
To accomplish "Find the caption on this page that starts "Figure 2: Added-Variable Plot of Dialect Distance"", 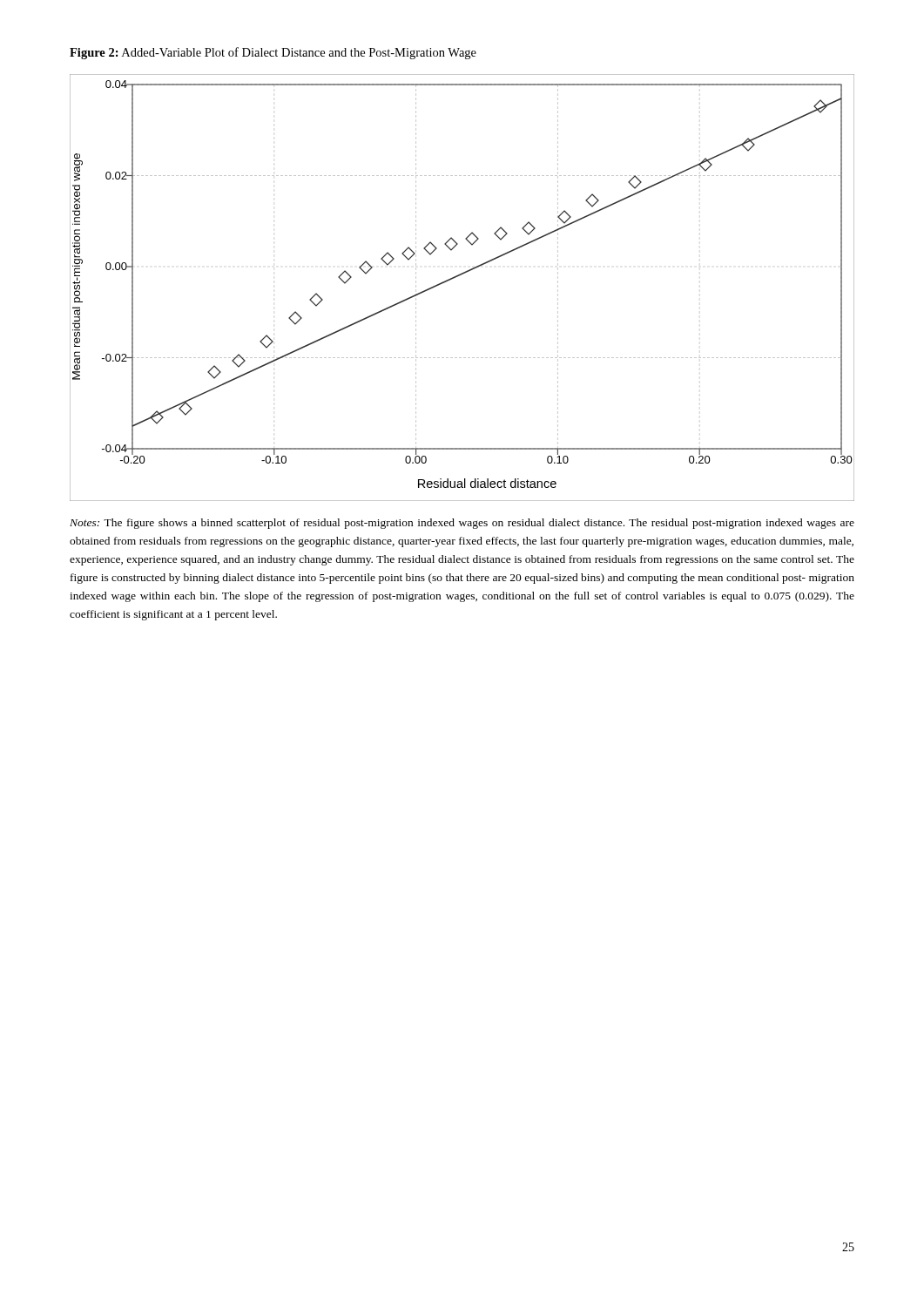I will point(273,52).
